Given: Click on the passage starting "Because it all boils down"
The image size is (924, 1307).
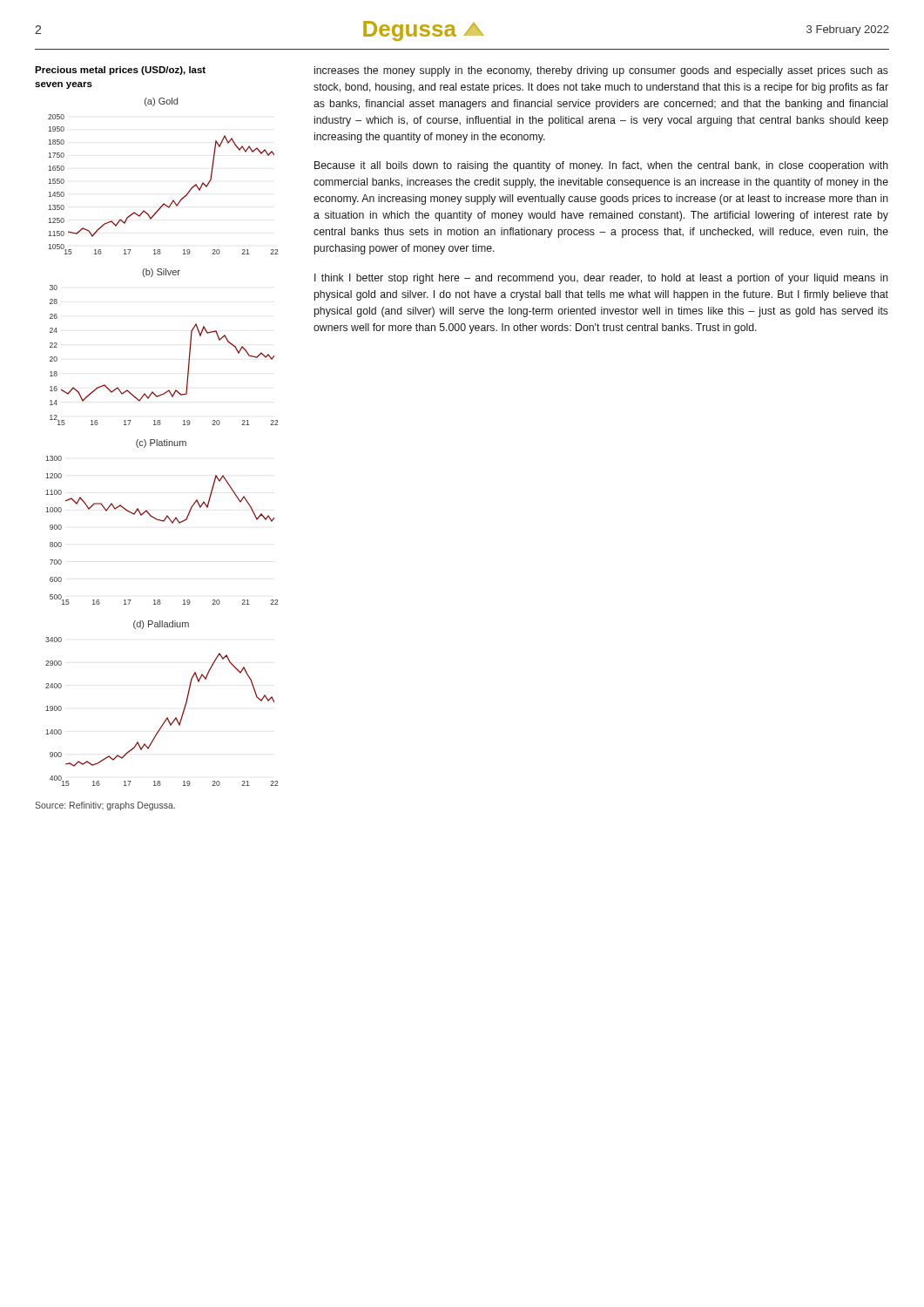Looking at the screenshot, I should [x=601, y=207].
